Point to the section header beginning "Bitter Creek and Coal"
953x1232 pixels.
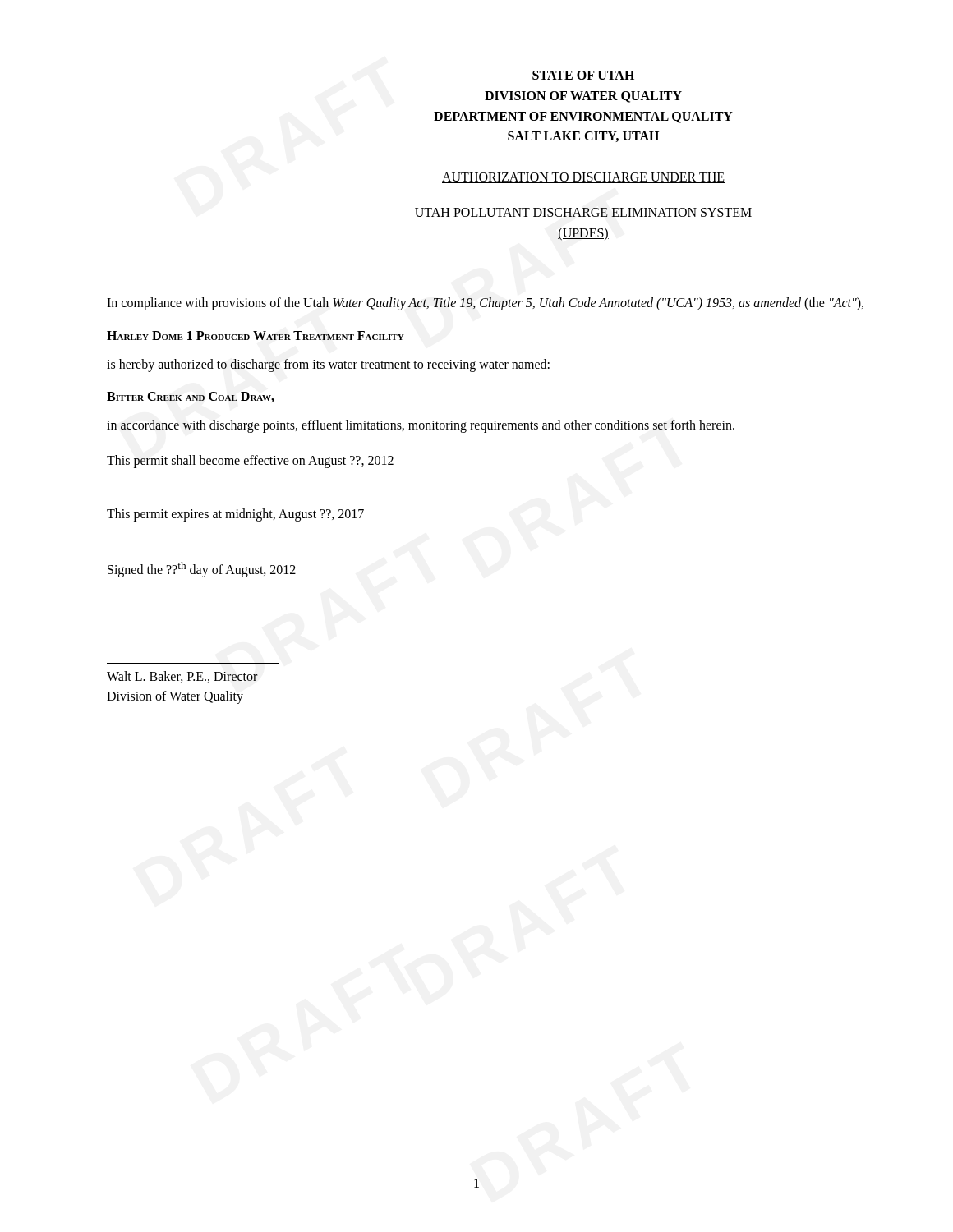pyautogui.click(x=191, y=397)
